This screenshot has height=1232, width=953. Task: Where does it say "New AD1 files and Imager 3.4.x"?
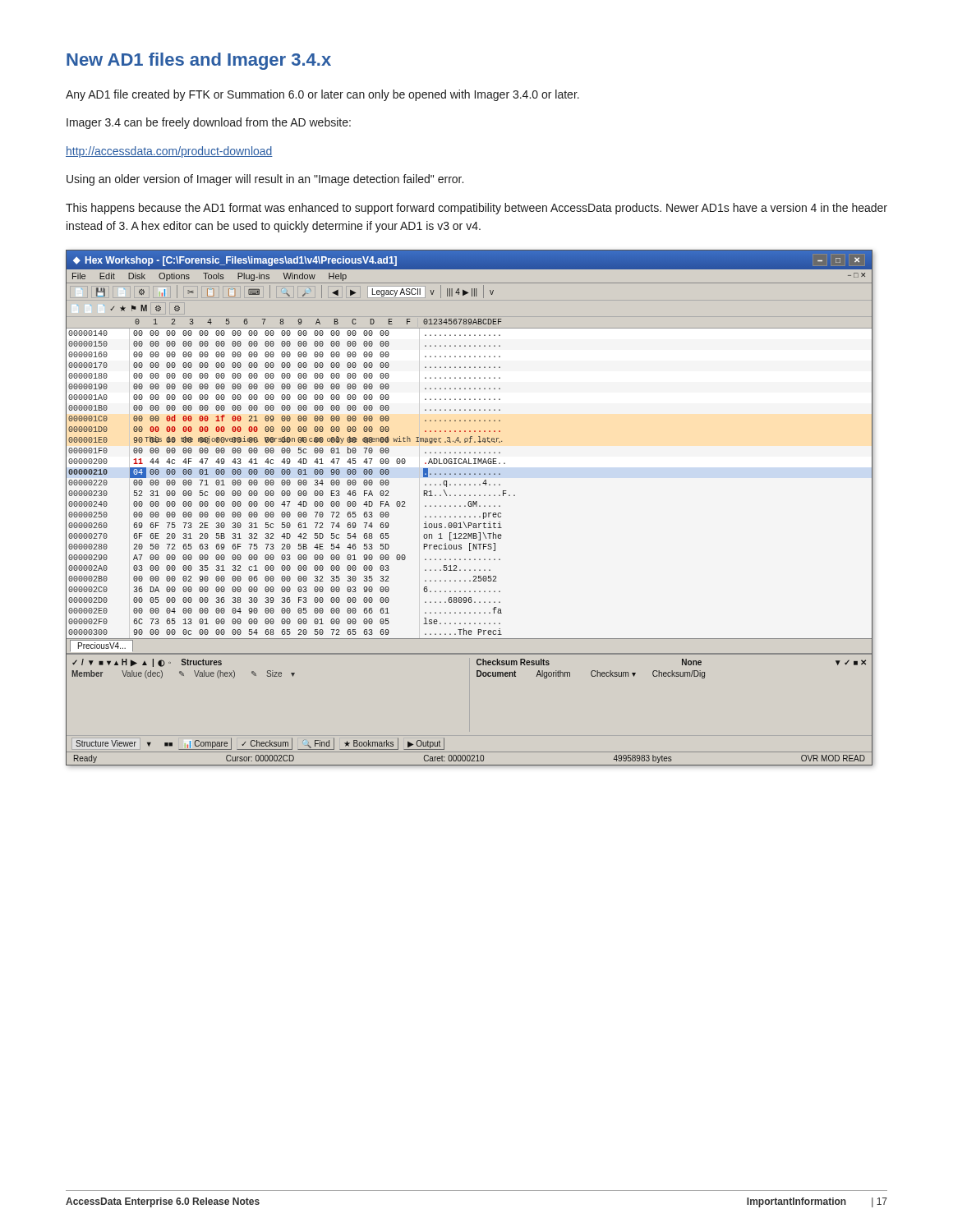point(199,60)
